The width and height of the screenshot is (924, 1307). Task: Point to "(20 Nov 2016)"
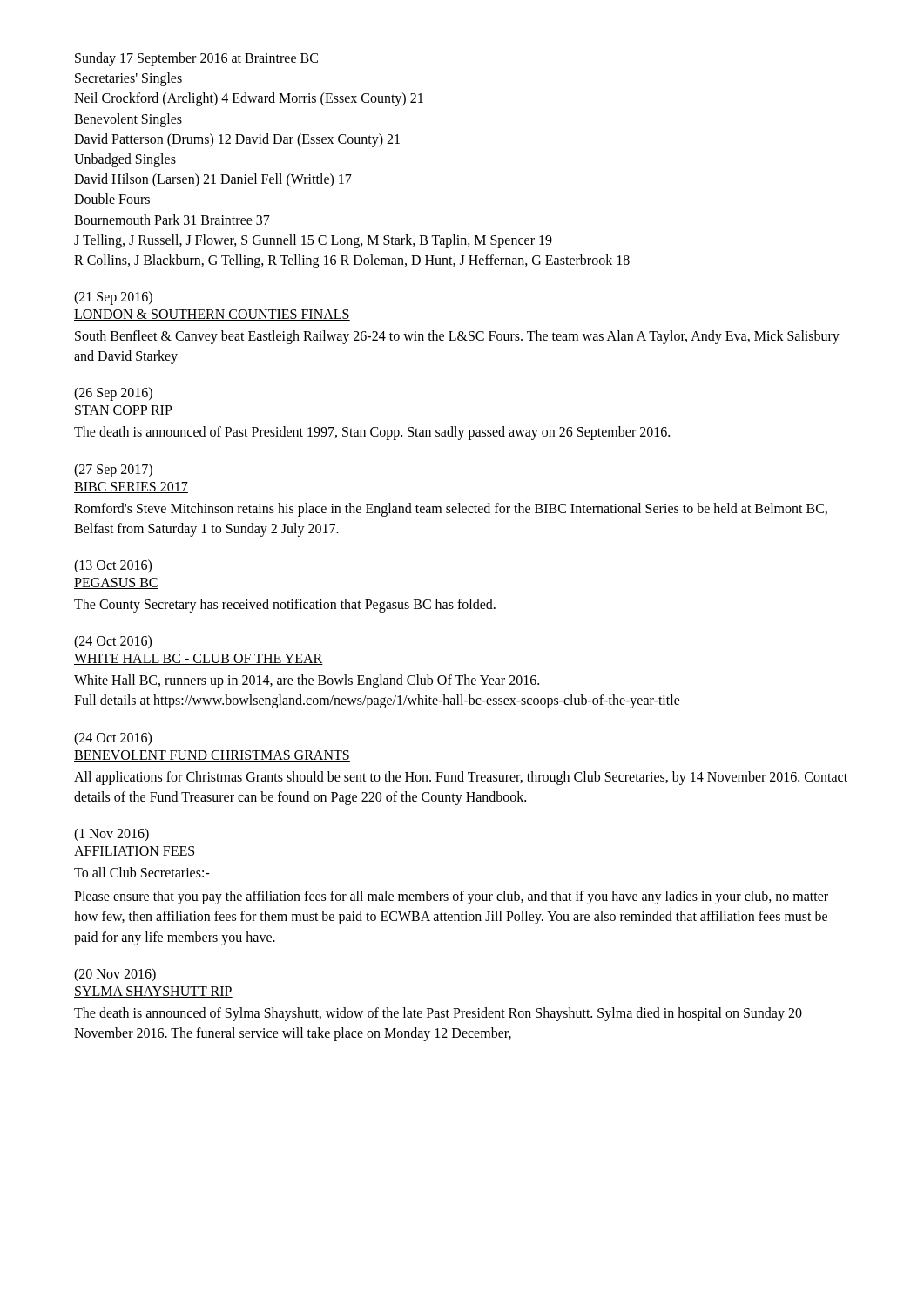coord(115,975)
